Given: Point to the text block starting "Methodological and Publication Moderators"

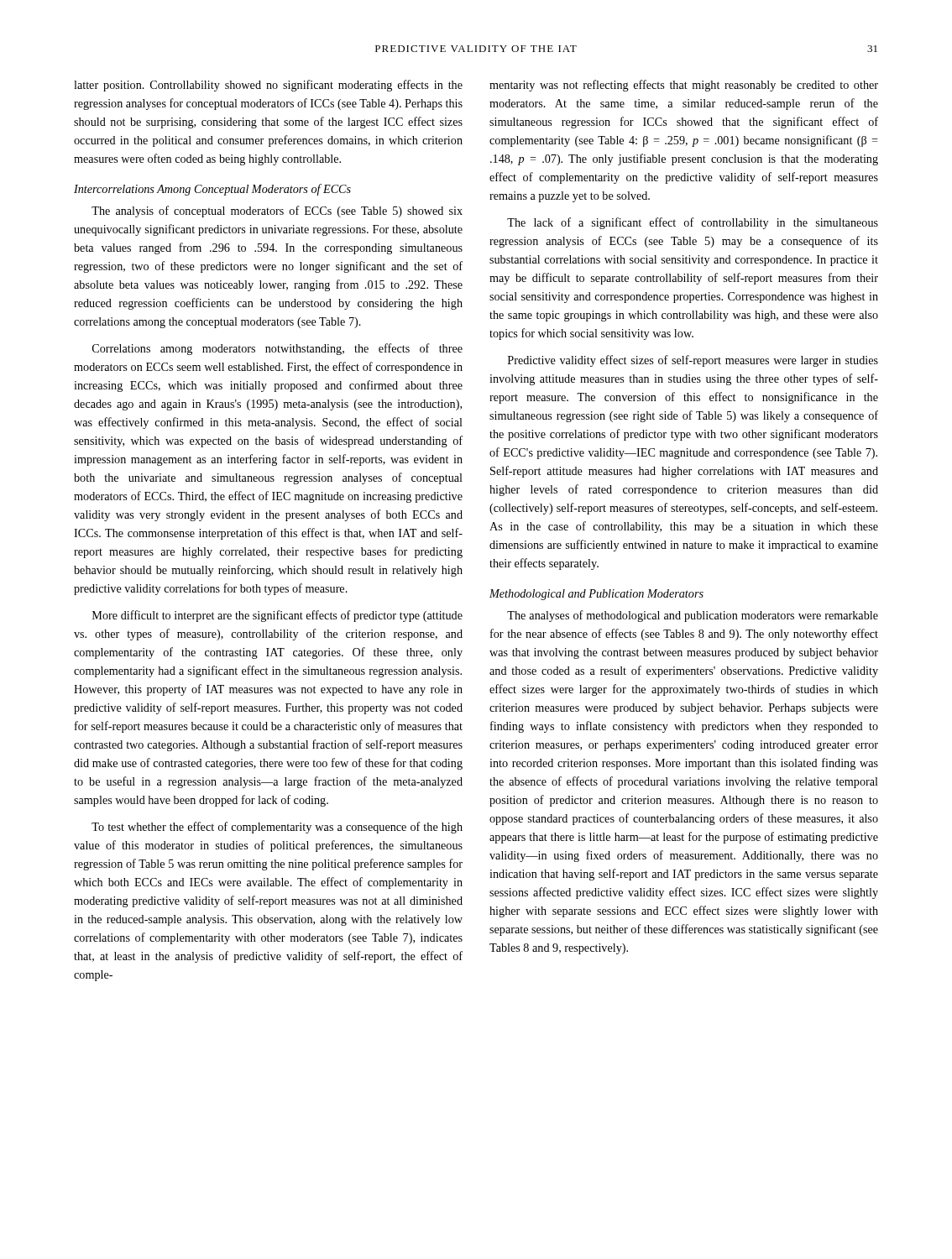Looking at the screenshot, I should coord(684,593).
